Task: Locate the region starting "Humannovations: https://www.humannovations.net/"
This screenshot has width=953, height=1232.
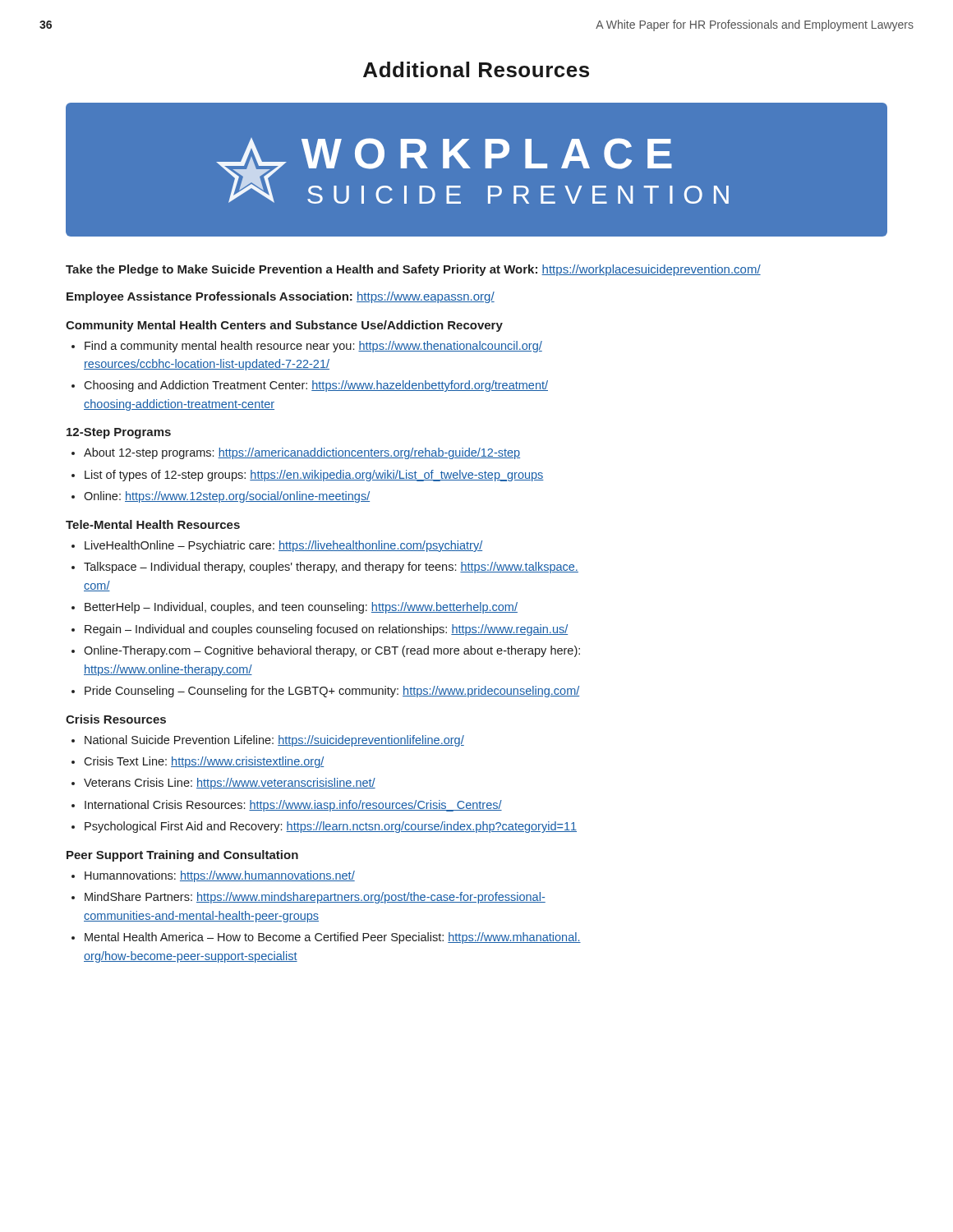Action: click(x=219, y=875)
